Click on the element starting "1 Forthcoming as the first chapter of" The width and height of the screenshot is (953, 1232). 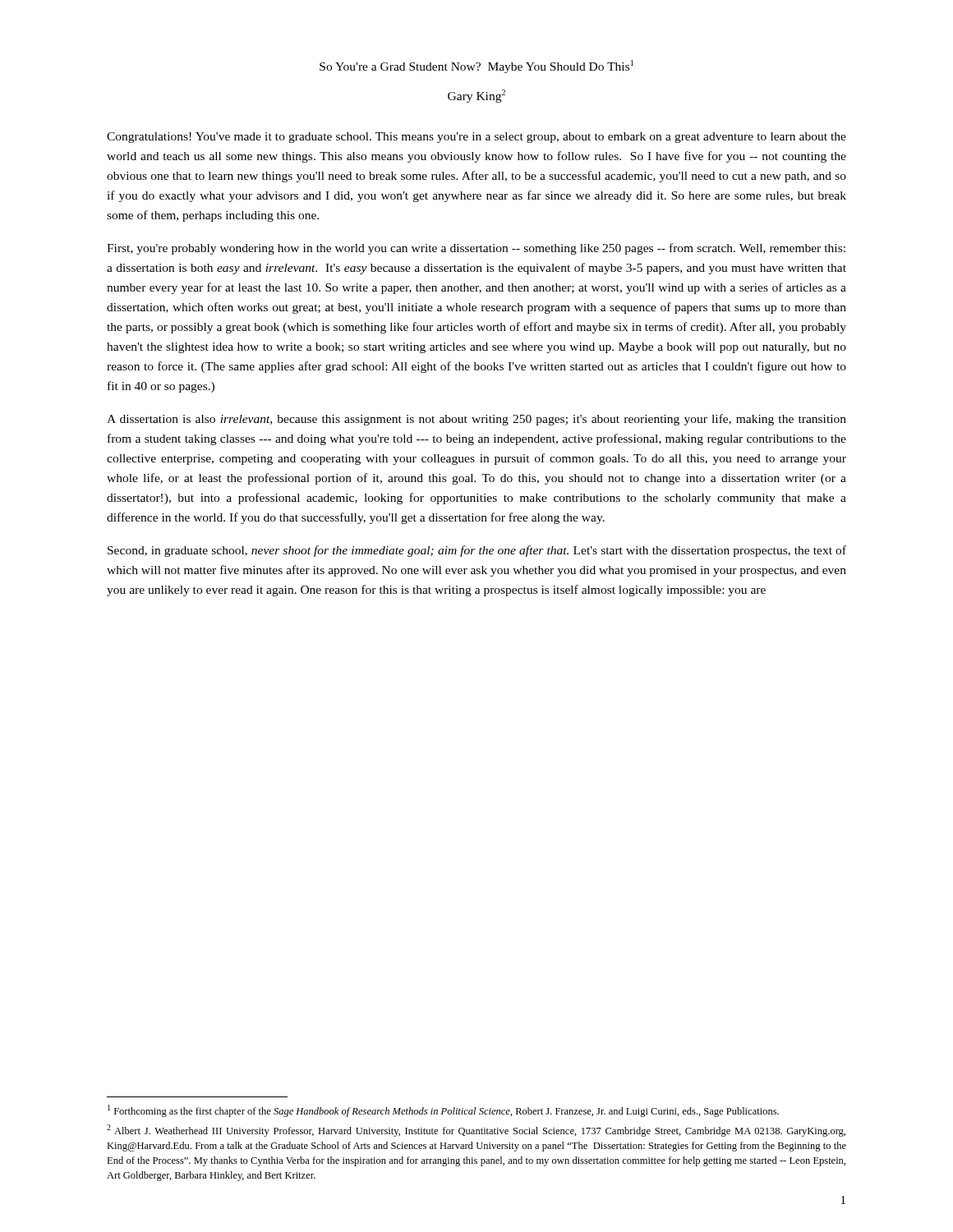click(443, 1111)
